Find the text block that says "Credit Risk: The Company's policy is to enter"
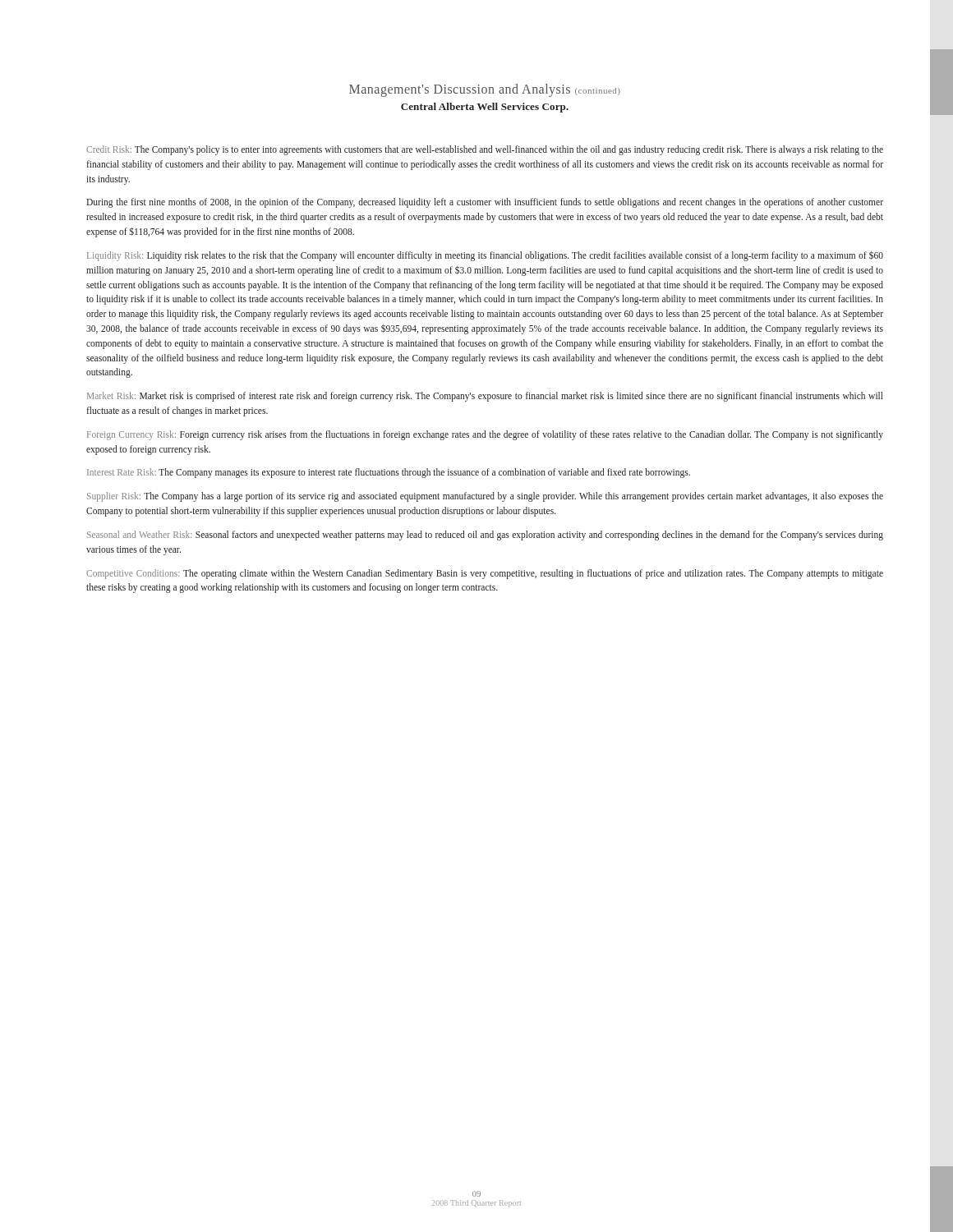The image size is (953, 1232). click(x=485, y=164)
